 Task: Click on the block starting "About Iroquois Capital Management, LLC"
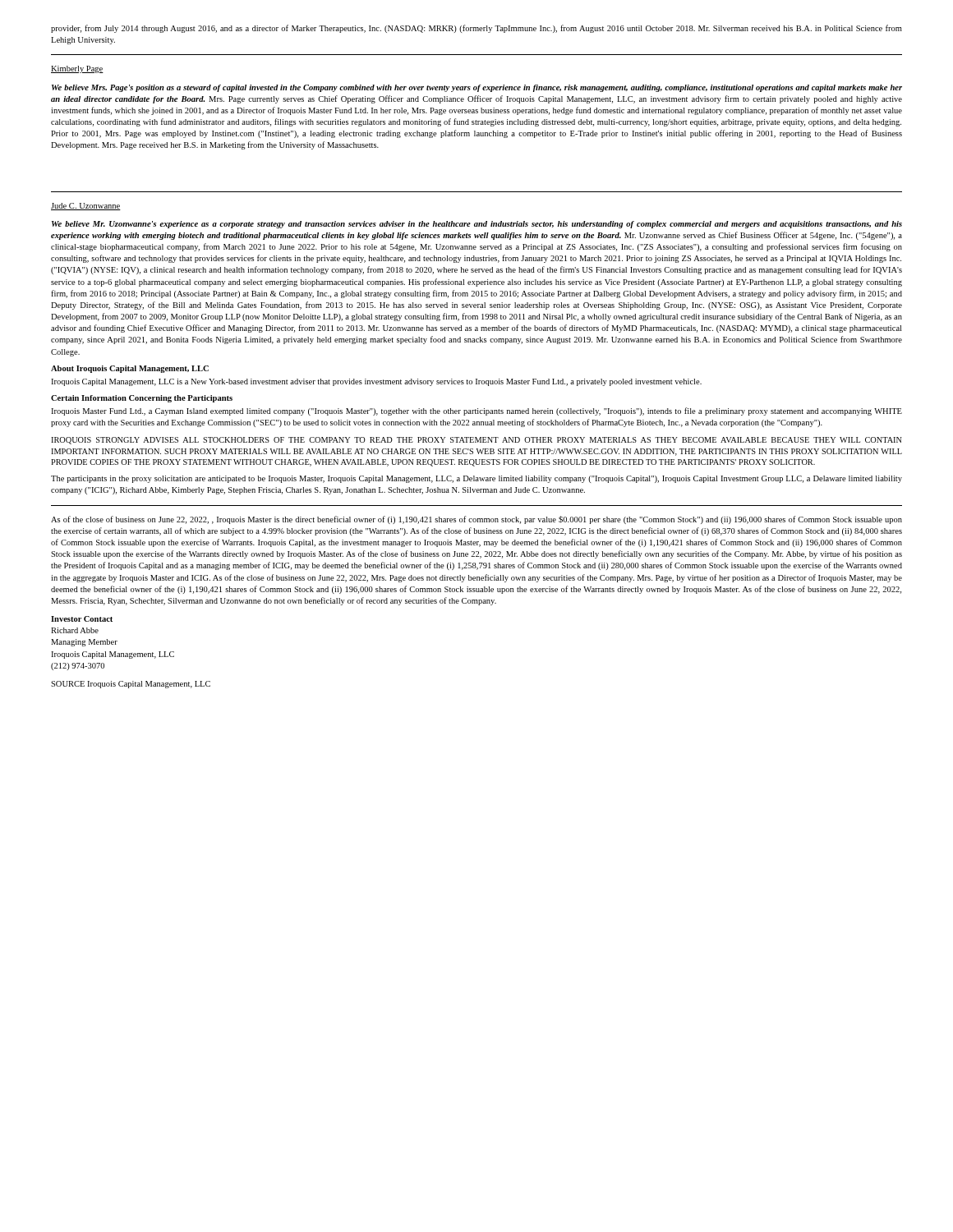(130, 368)
